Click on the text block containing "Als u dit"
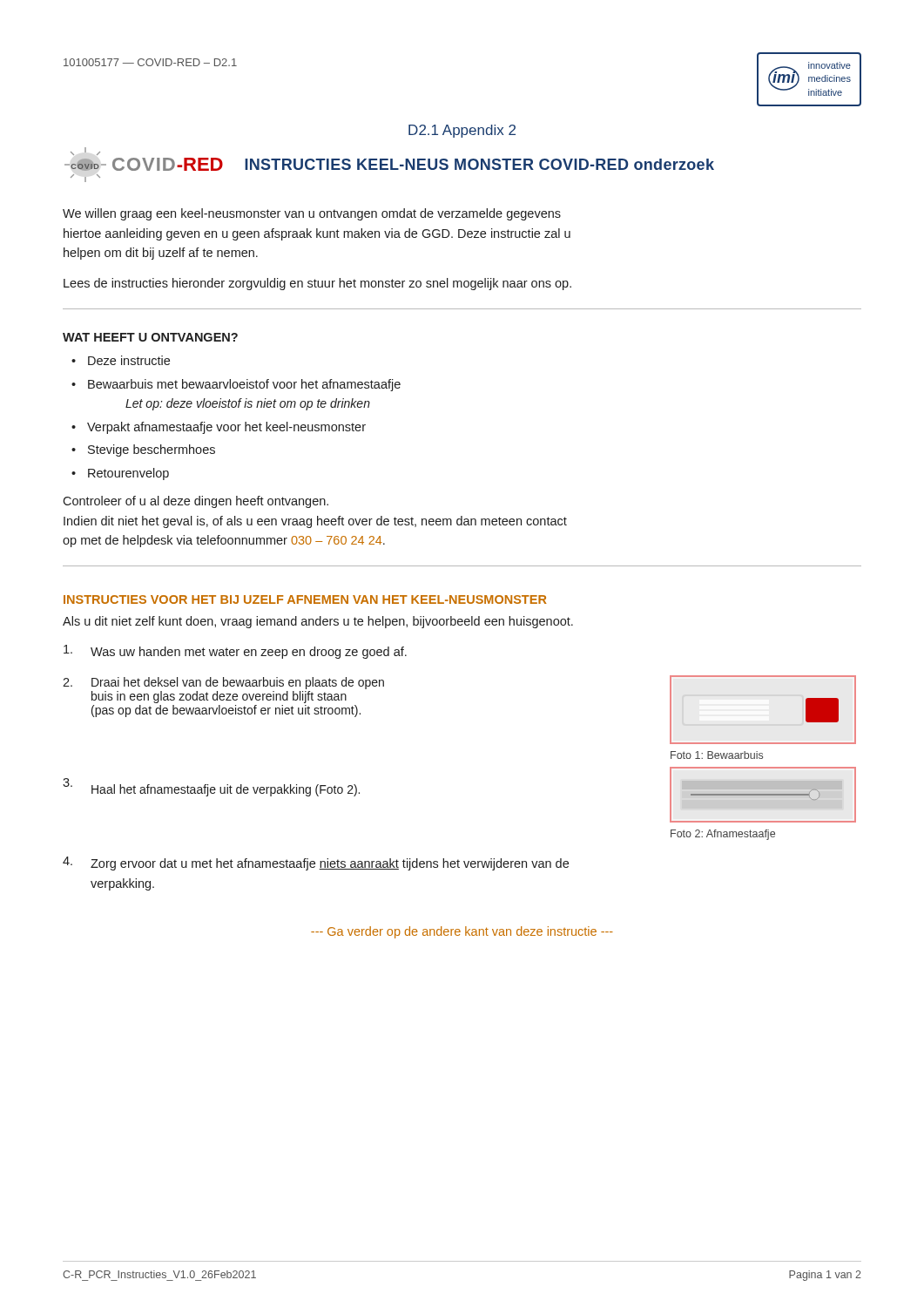This screenshot has height=1307, width=924. [x=318, y=622]
